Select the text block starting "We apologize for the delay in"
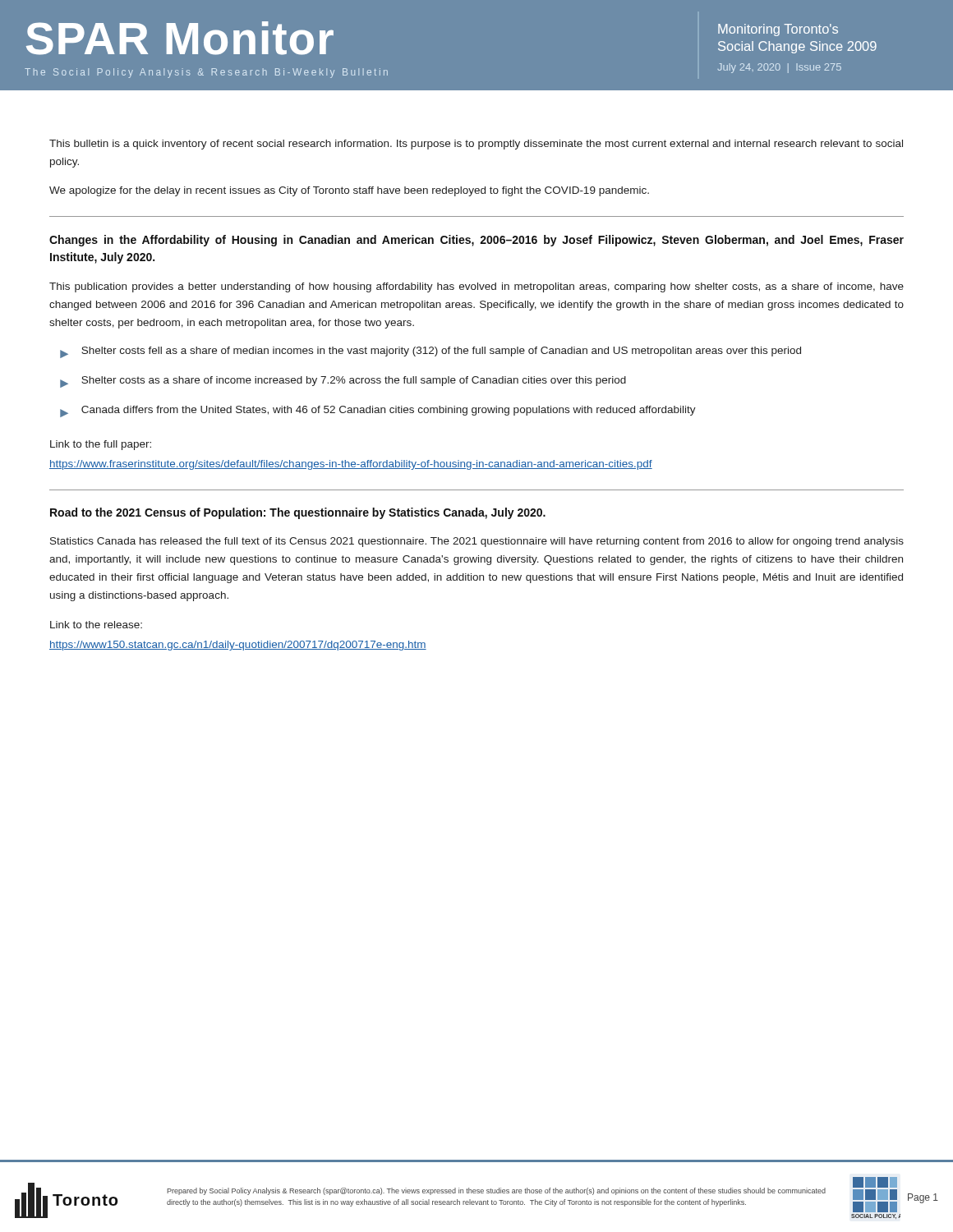The height and width of the screenshot is (1232, 953). click(350, 190)
